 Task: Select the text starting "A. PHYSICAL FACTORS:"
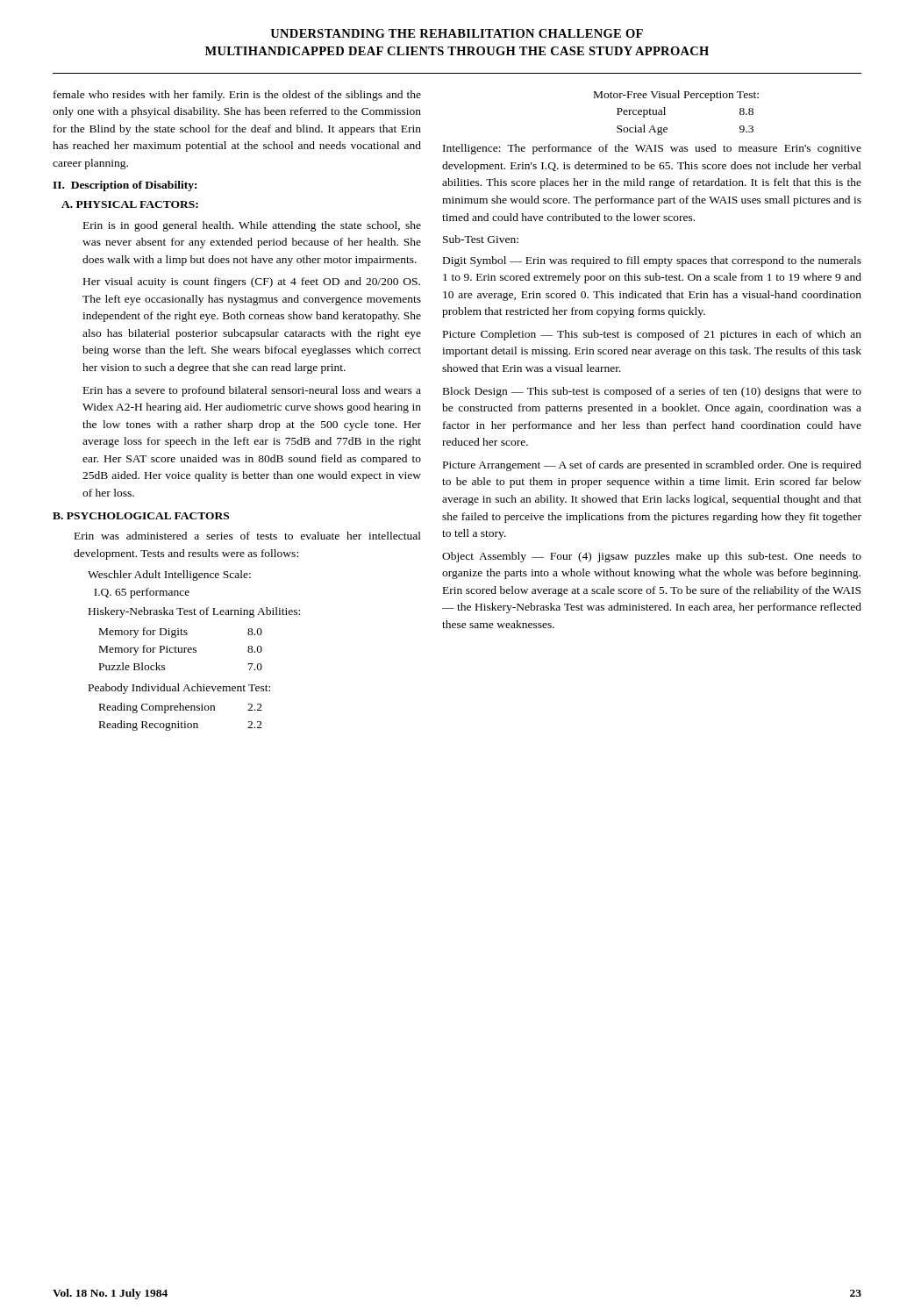(x=130, y=204)
